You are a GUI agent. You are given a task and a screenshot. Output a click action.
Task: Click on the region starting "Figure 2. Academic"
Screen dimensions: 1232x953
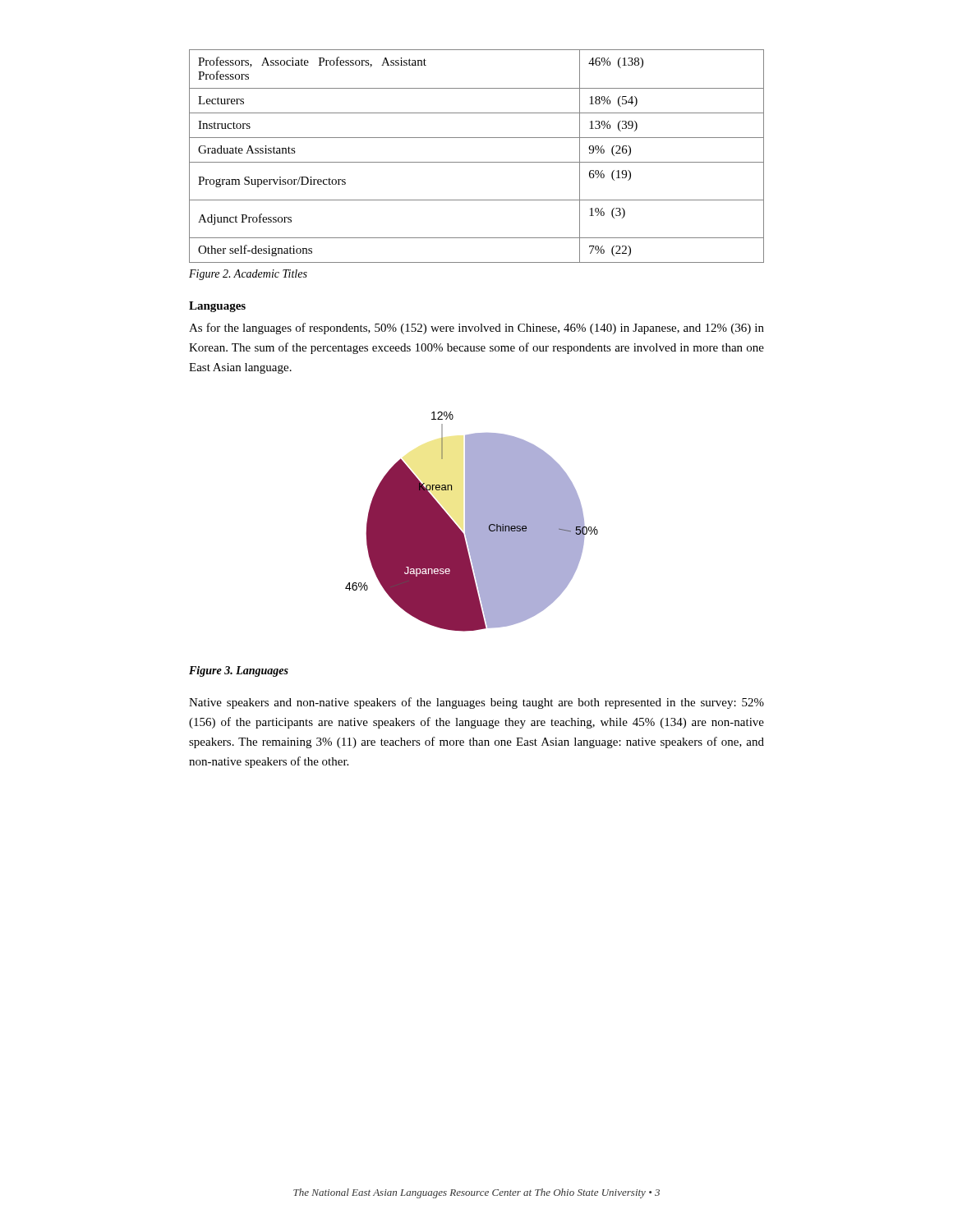(248, 274)
